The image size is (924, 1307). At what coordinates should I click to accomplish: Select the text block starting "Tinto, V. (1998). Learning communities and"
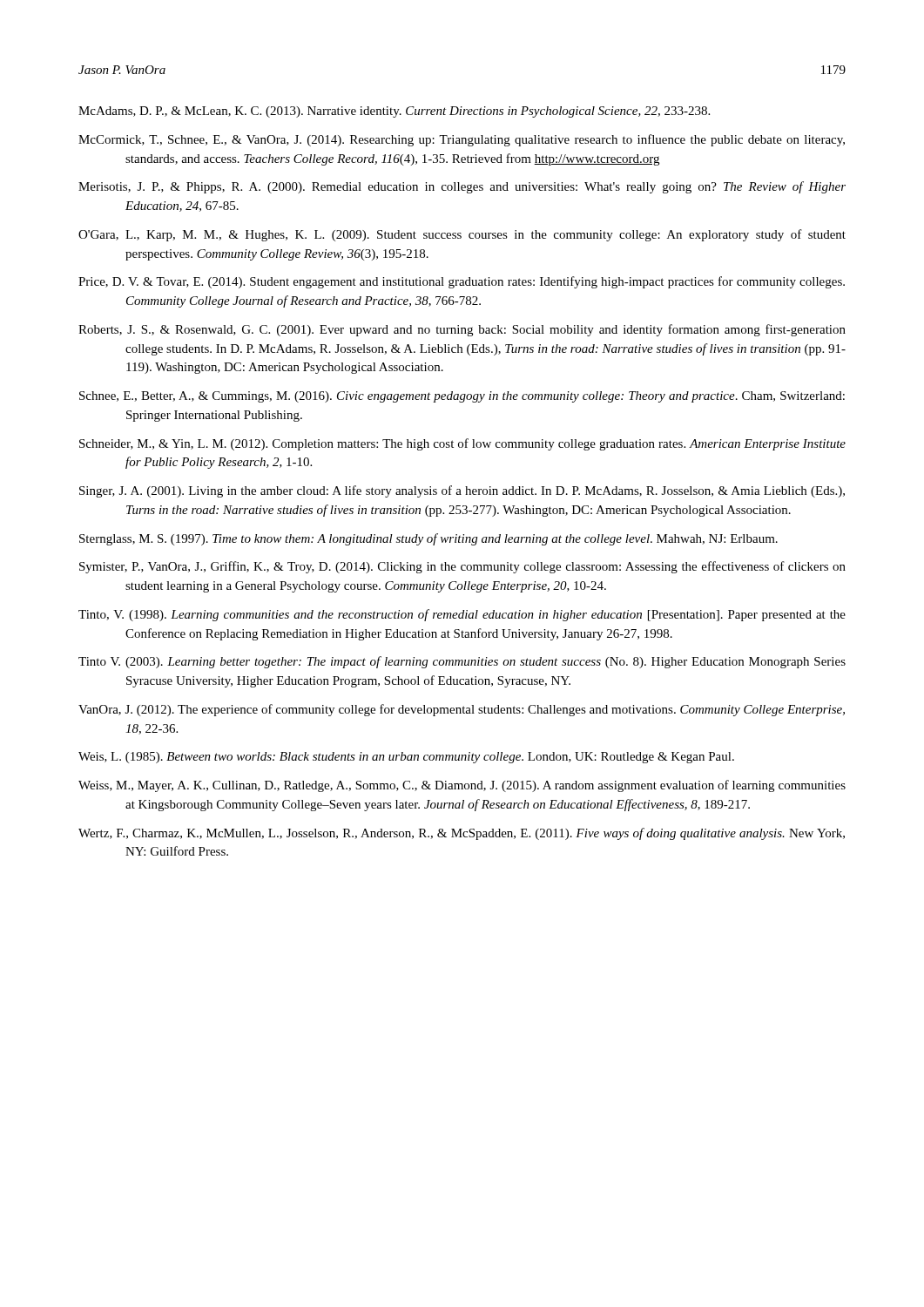point(462,624)
